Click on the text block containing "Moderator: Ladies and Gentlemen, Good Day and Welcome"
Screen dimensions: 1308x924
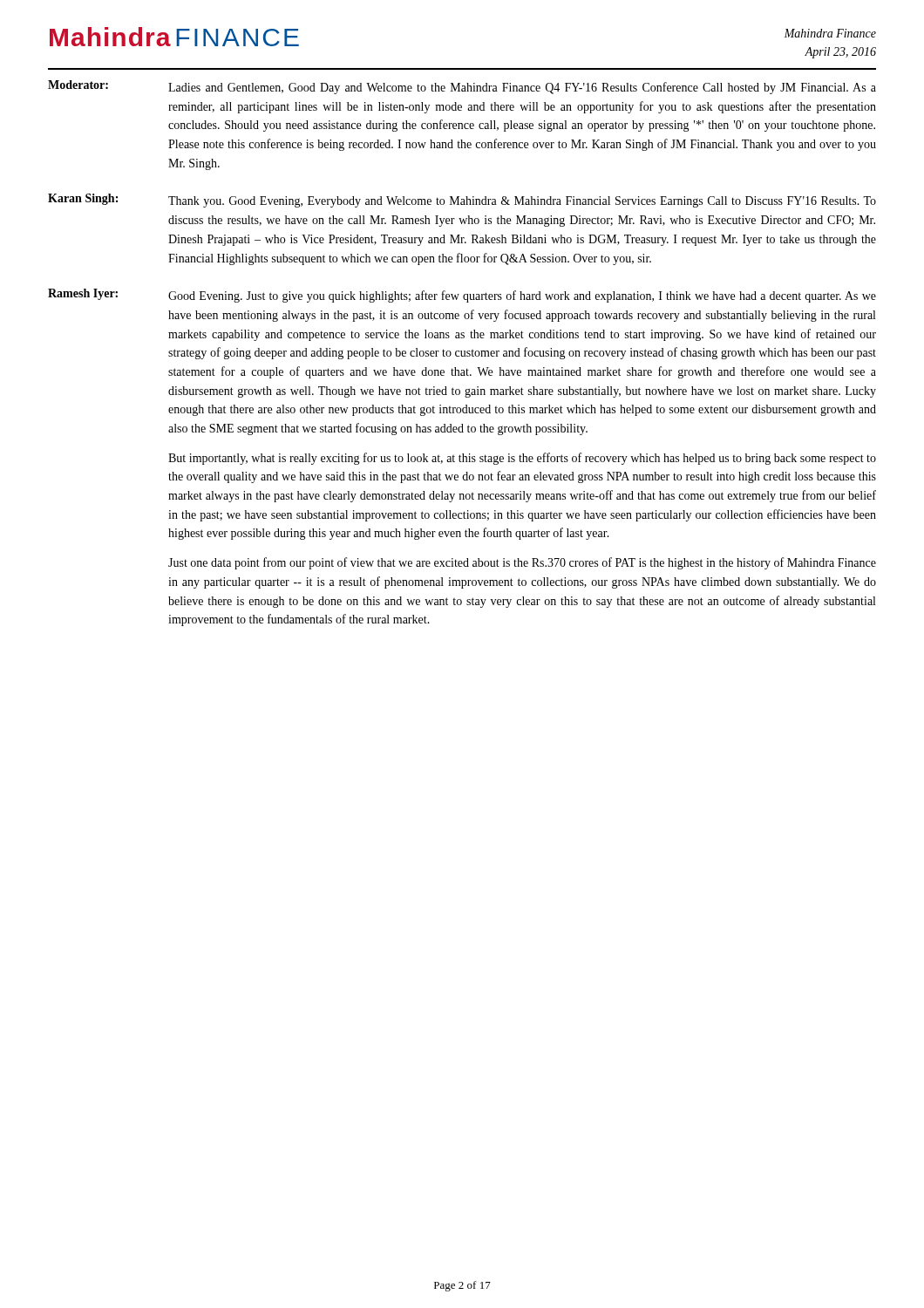click(462, 126)
